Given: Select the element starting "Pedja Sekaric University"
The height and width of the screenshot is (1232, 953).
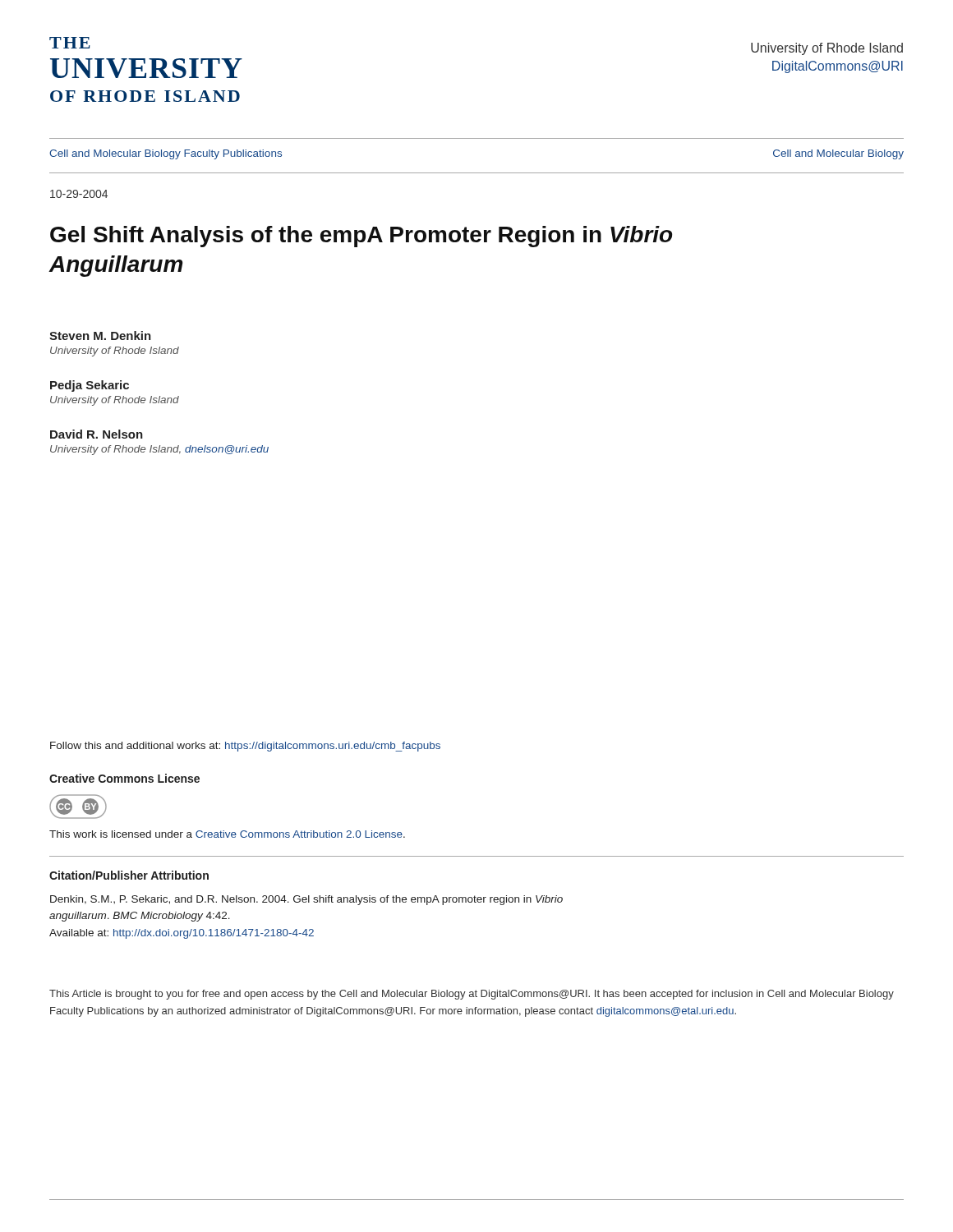Looking at the screenshot, I should point(114,392).
